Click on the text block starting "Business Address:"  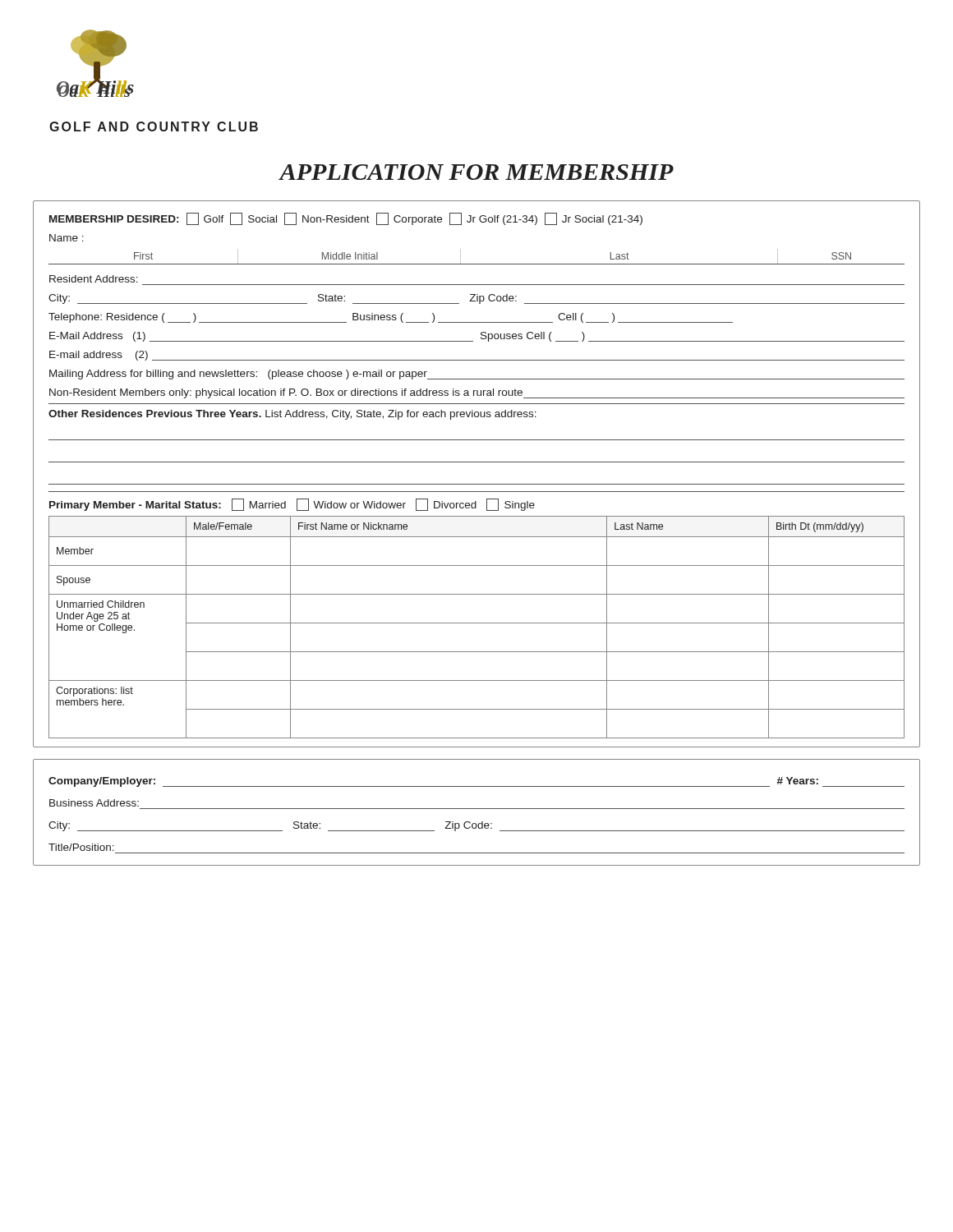pyautogui.click(x=476, y=801)
